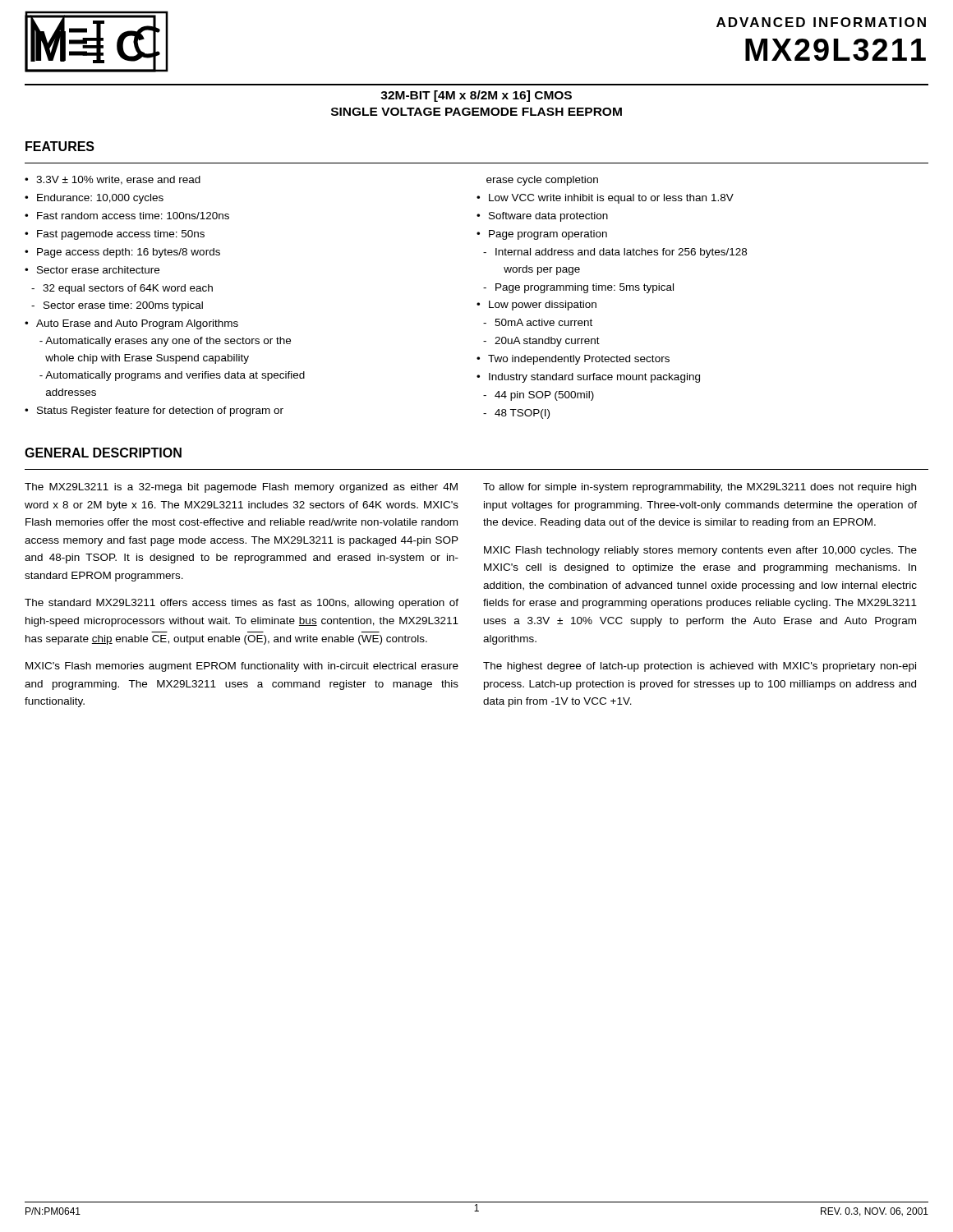Where is the passage that starts "The standard MX29L3211 offers access times as"?
This screenshot has width=953, height=1232.
click(242, 621)
